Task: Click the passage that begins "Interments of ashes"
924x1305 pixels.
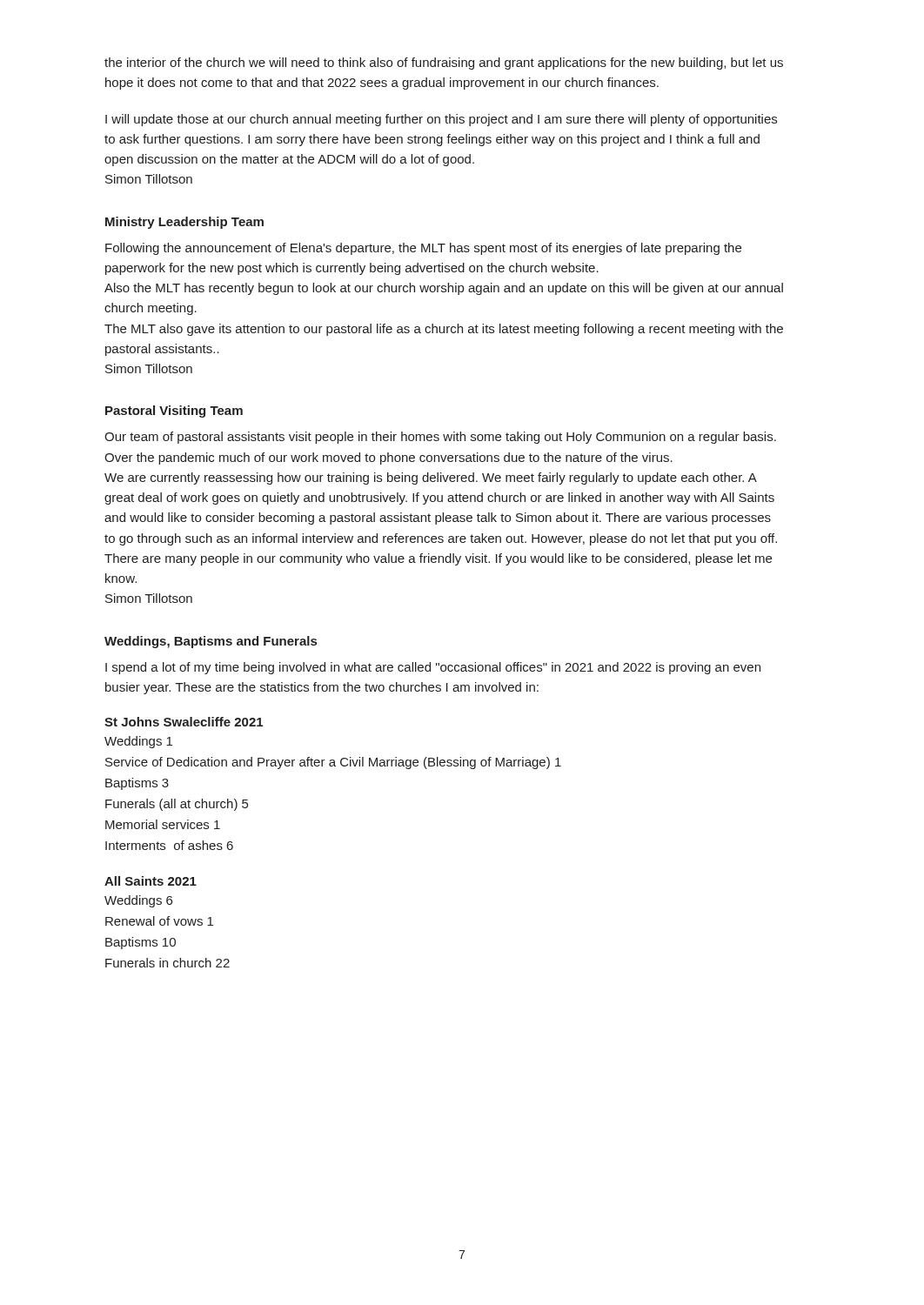Action: click(x=169, y=845)
